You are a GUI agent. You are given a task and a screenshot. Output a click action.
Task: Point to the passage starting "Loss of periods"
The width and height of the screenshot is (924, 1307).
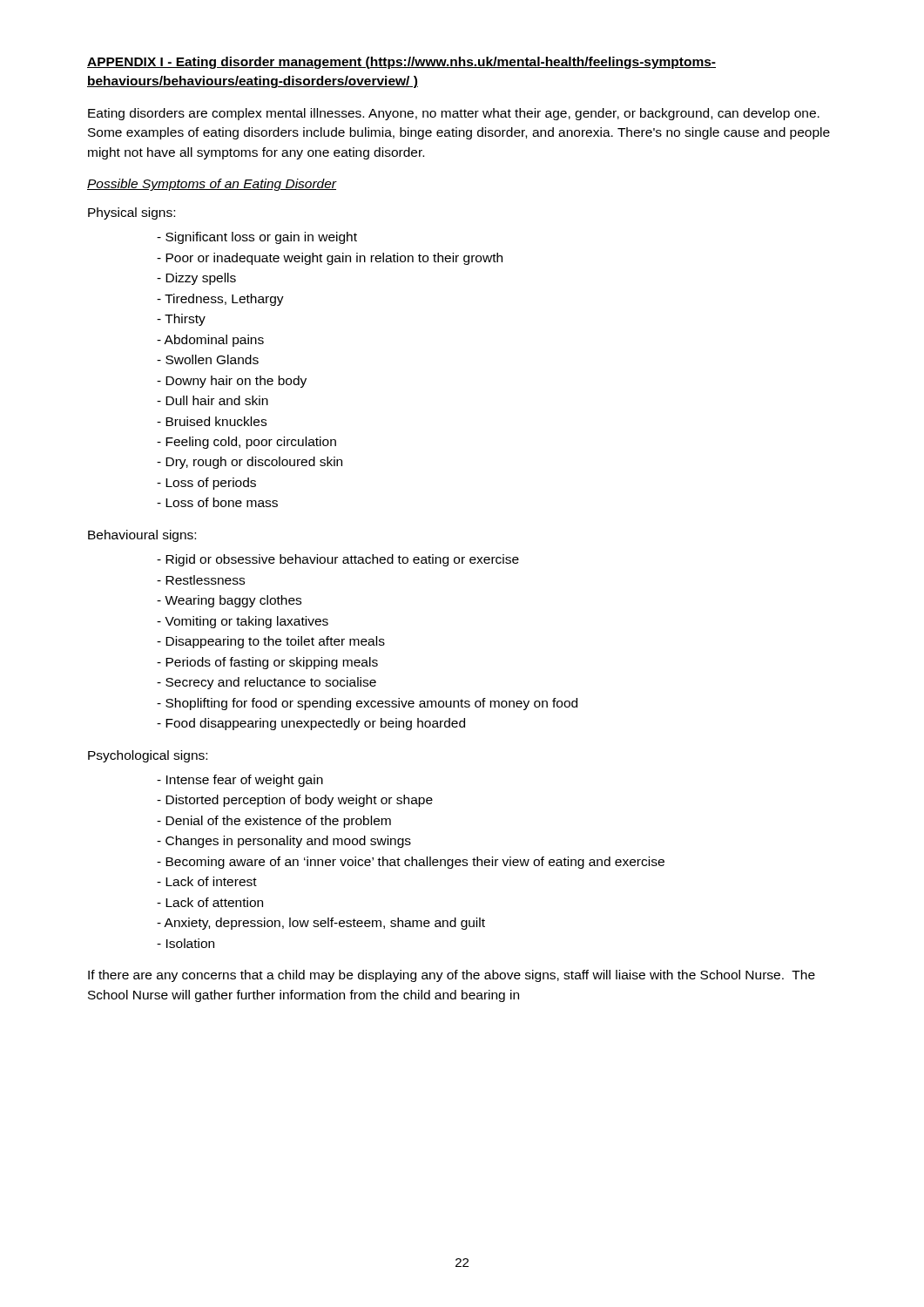pyautogui.click(x=207, y=482)
